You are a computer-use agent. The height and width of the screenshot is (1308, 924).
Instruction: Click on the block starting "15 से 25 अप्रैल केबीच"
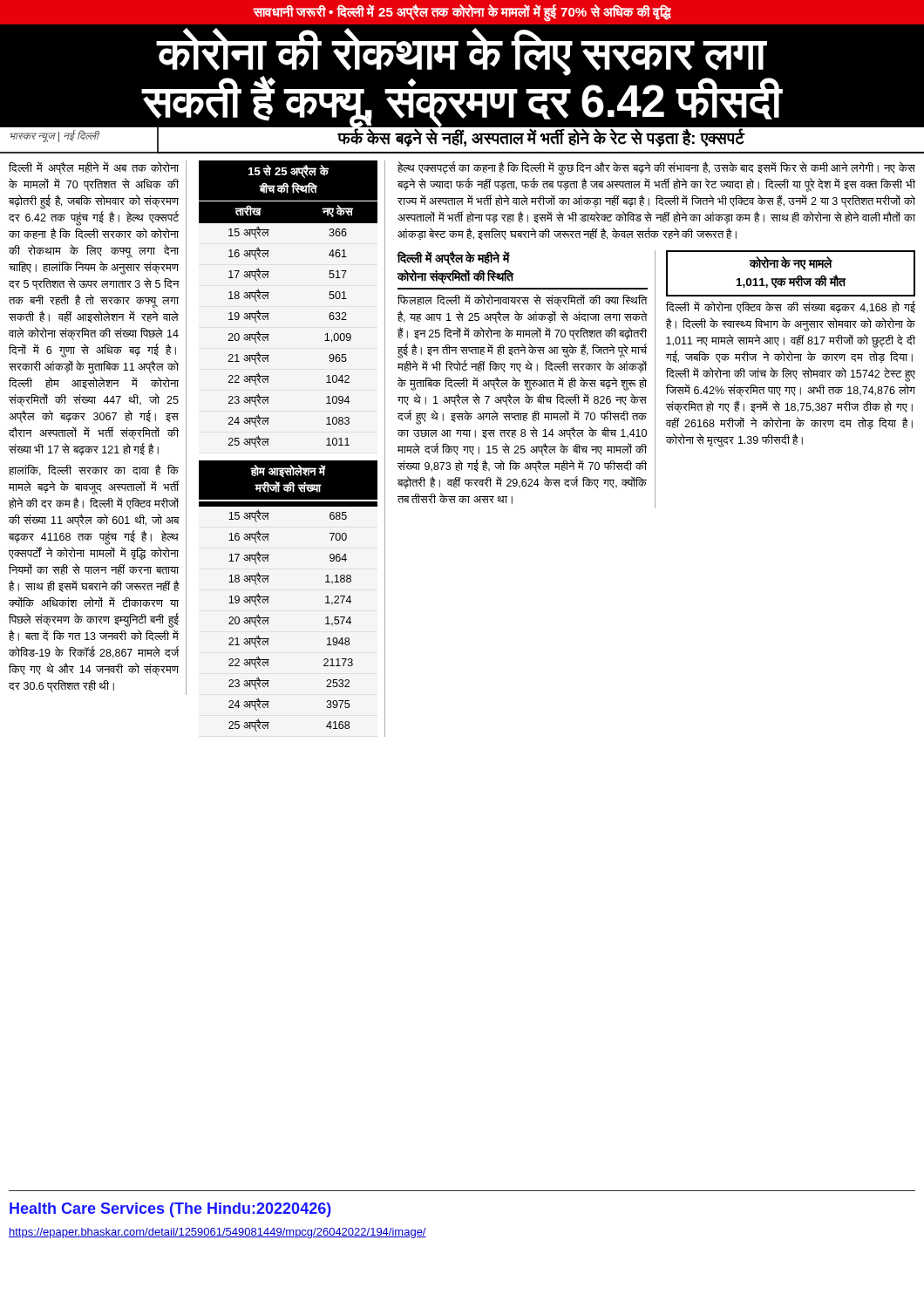click(288, 180)
